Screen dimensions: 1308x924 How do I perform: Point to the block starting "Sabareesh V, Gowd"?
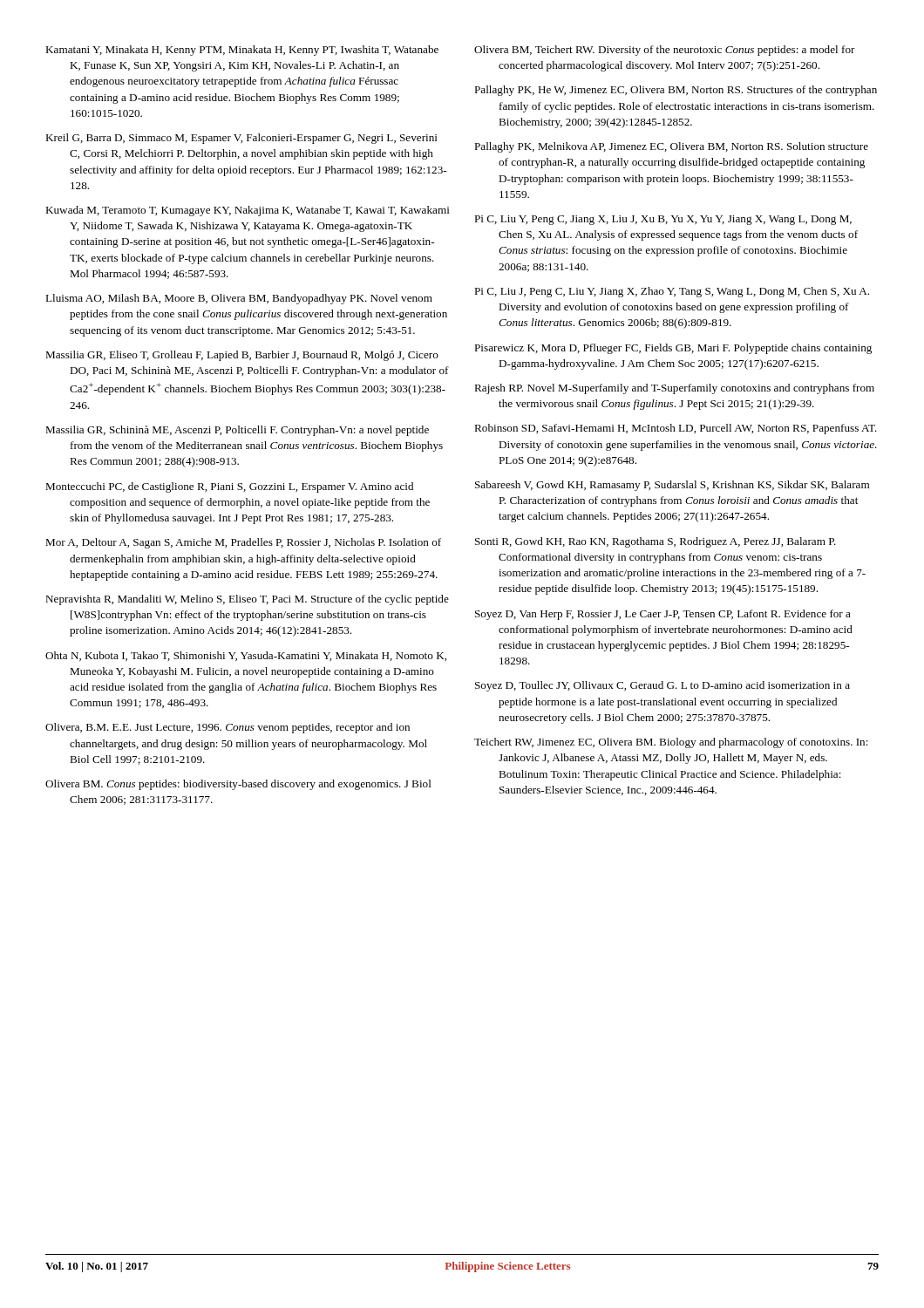pyautogui.click(x=672, y=500)
